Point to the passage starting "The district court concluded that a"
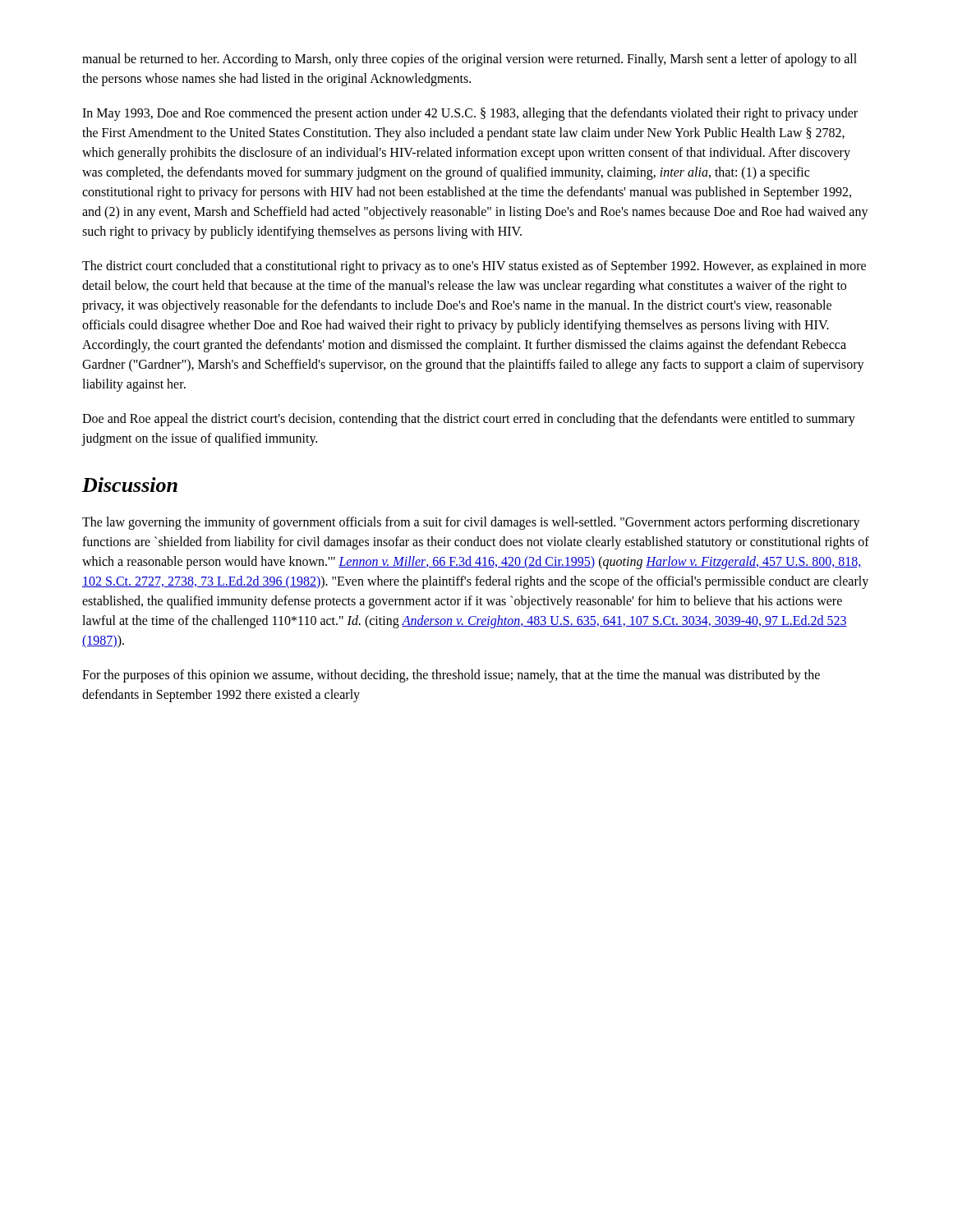 pyautogui.click(x=474, y=325)
